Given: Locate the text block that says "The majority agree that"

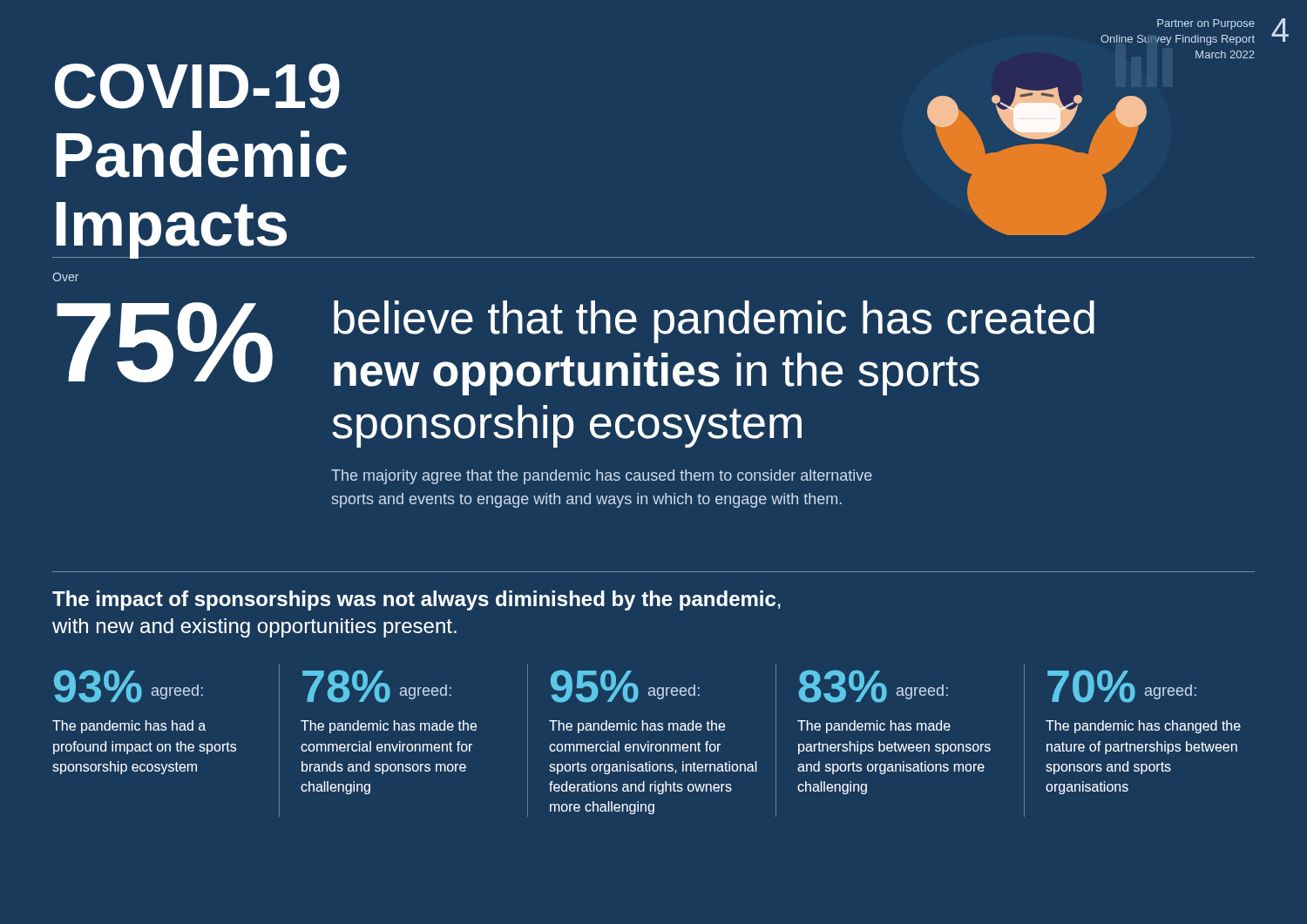Looking at the screenshot, I should 602,488.
